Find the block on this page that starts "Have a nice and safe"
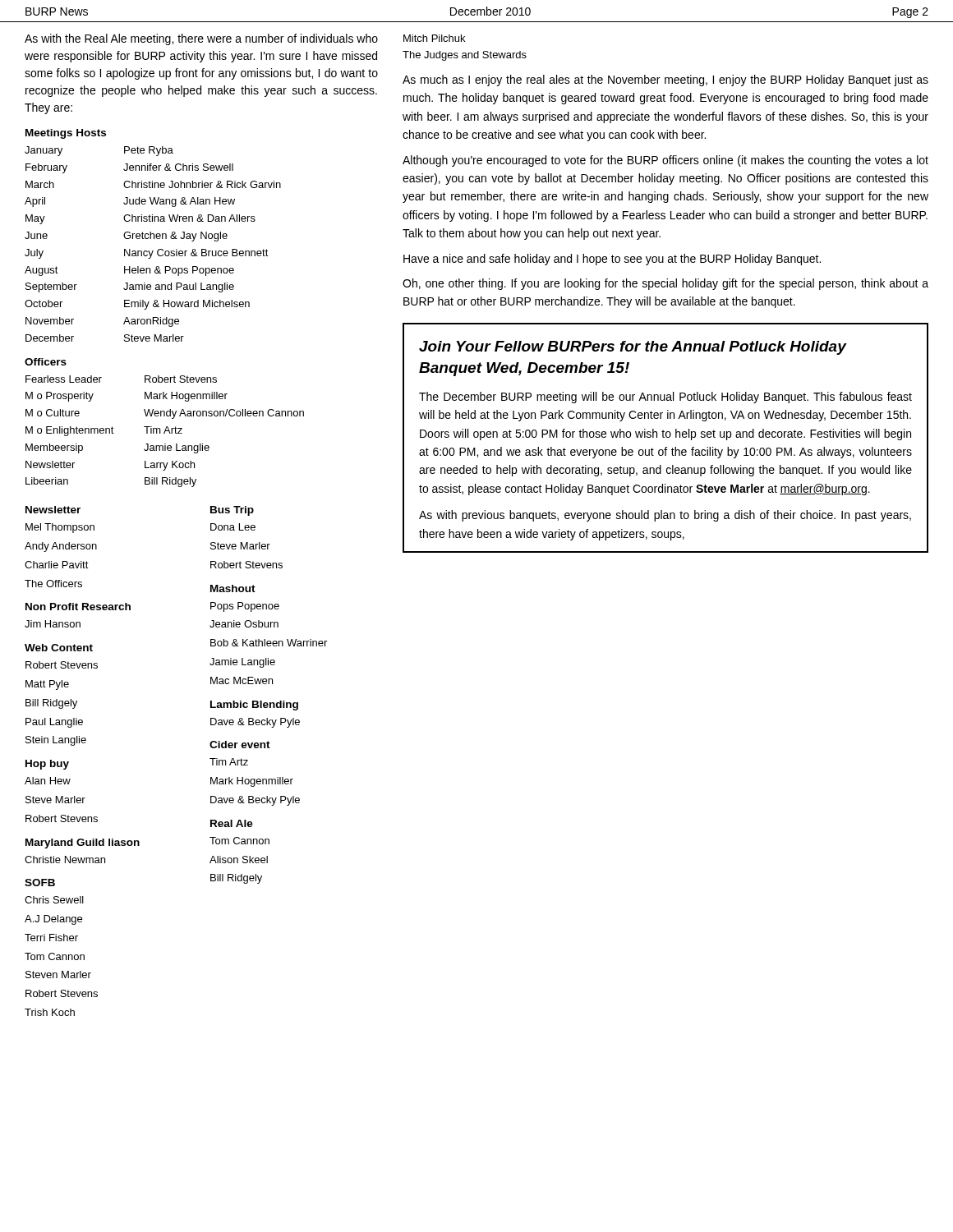 point(612,258)
